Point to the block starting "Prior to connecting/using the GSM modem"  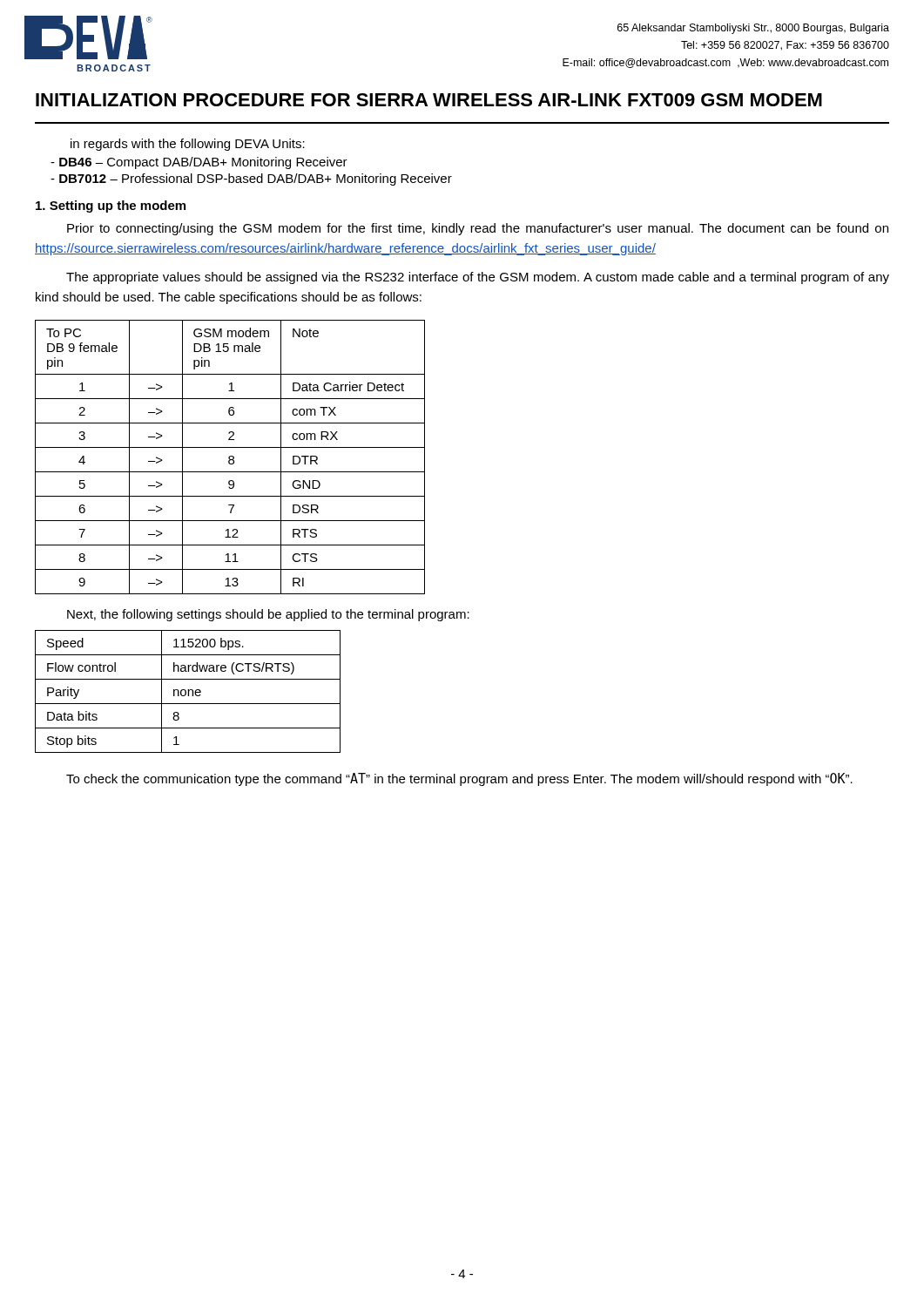(x=462, y=238)
